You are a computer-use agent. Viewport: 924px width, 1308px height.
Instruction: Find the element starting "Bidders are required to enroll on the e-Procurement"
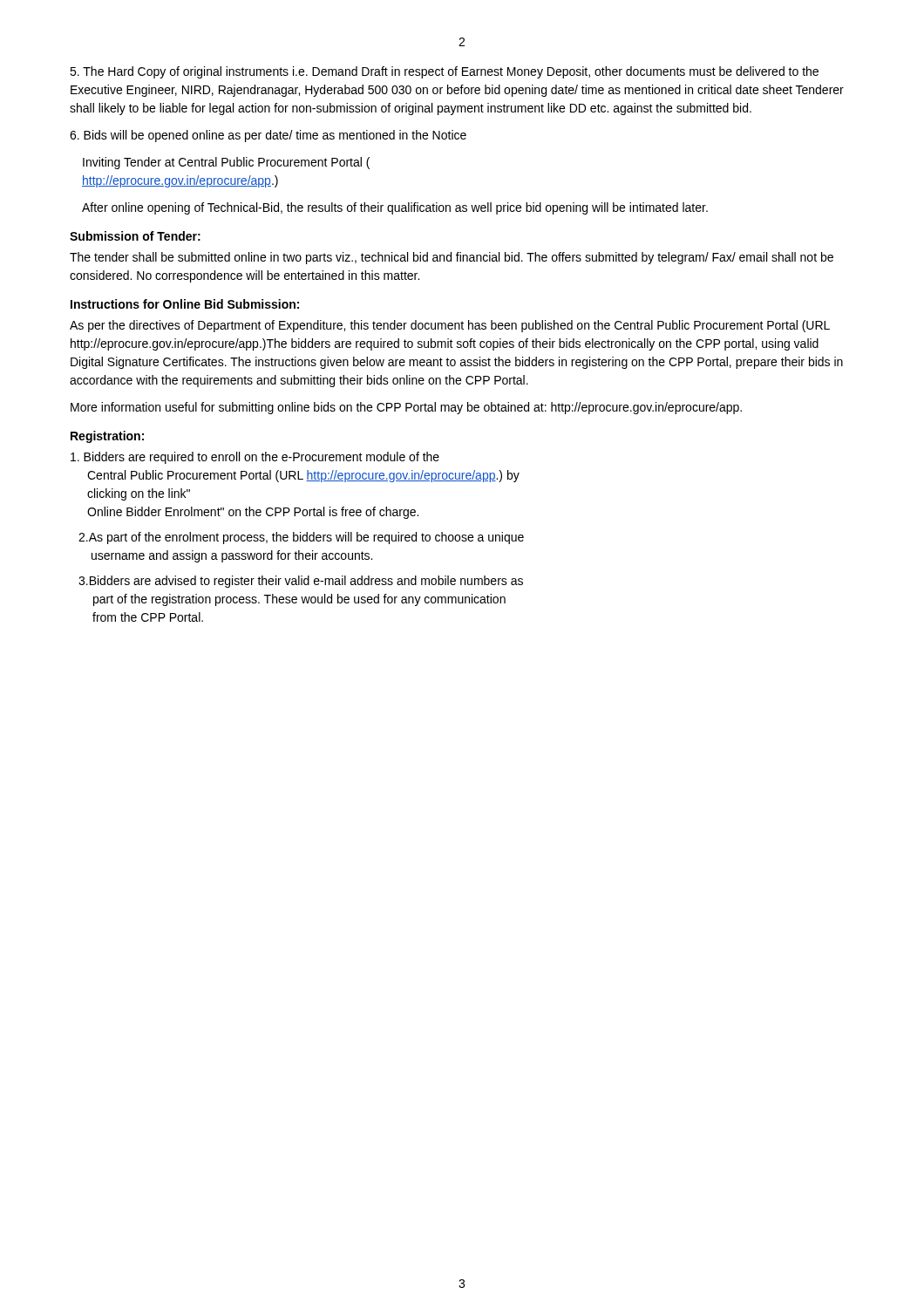[x=462, y=486]
